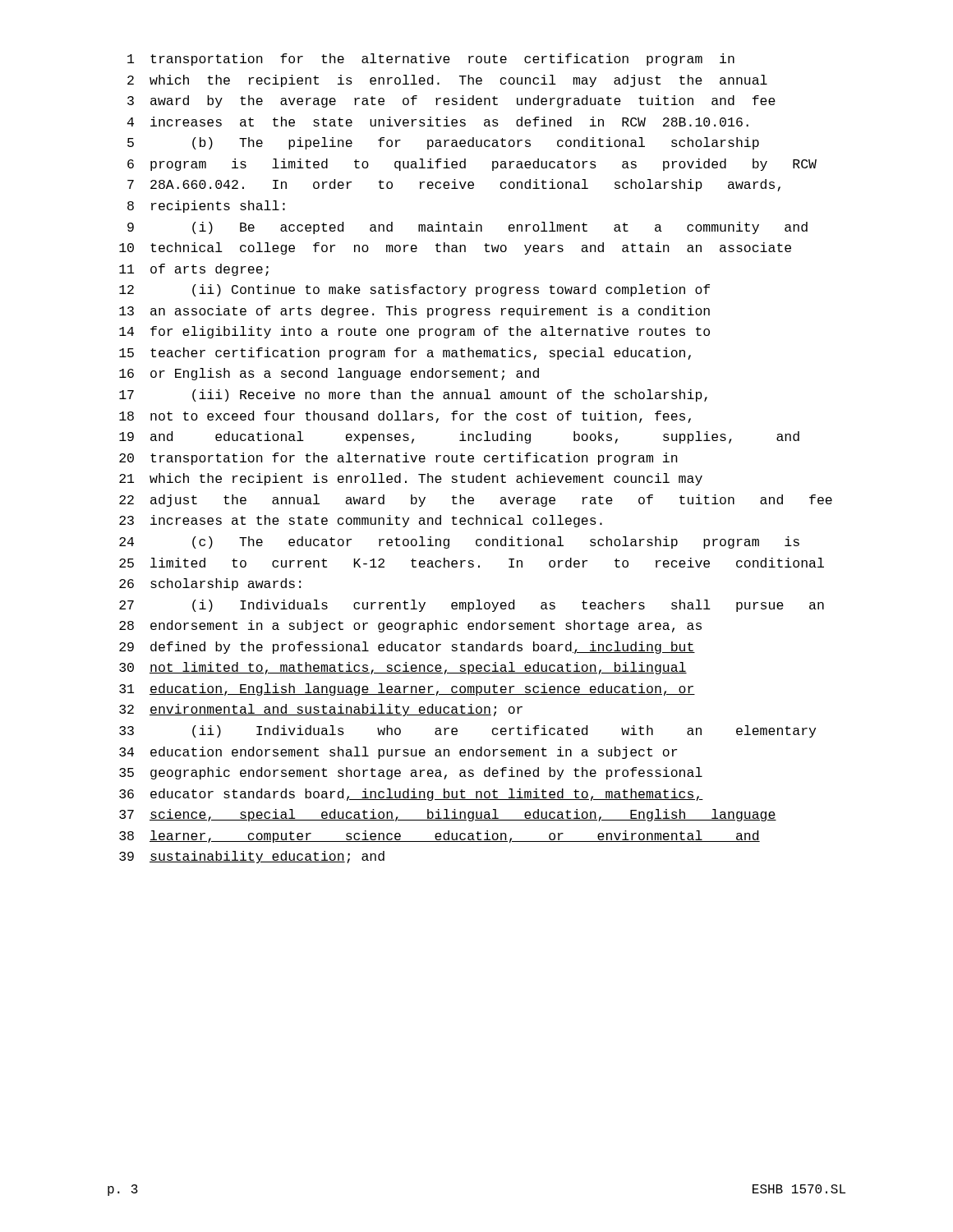The height and width of the screenshot is (1232, 953).
Task: Locate the list item with the text "39 sustainability education; and"
Action: point(252,857)
